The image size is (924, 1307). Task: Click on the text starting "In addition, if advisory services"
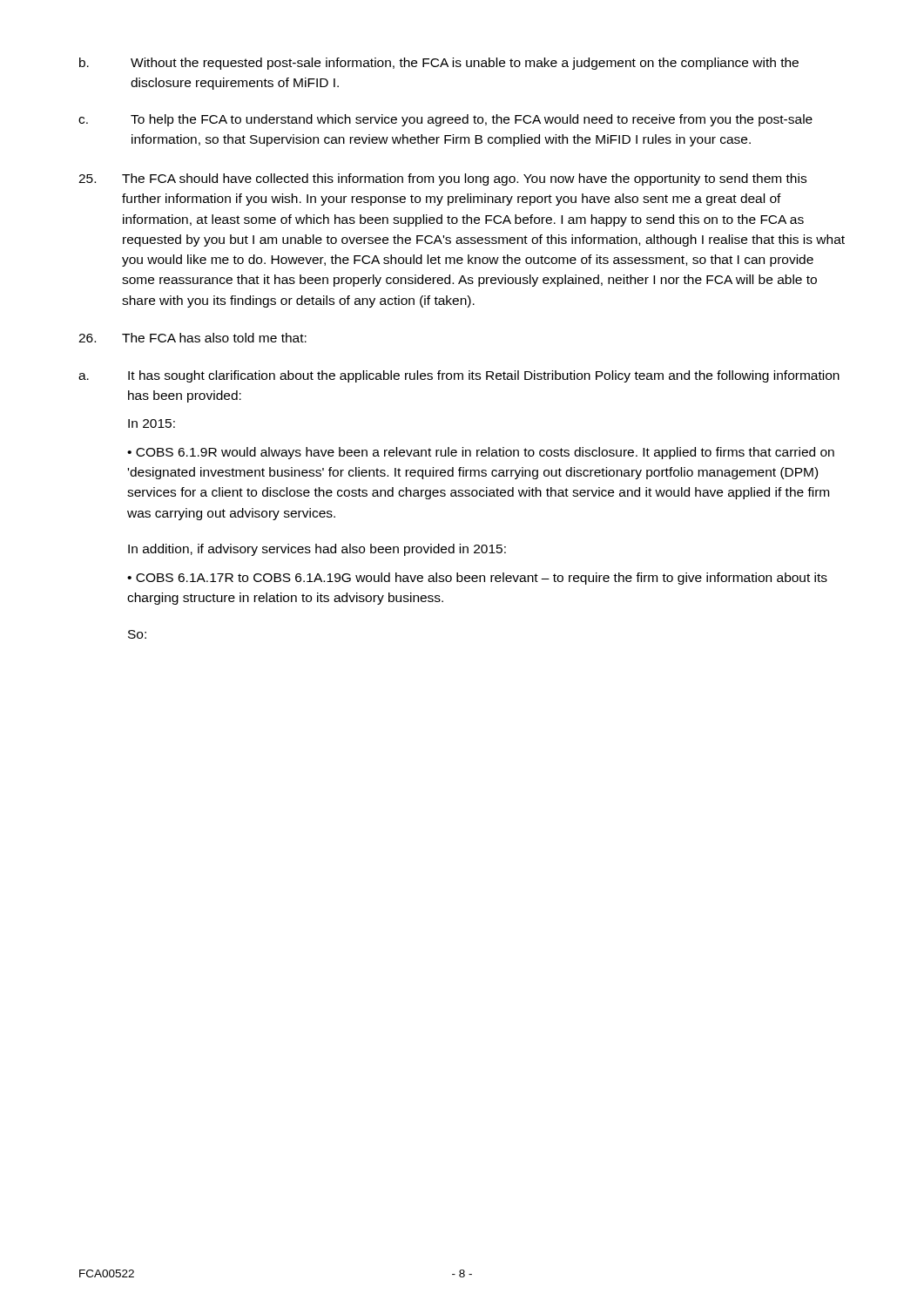pos(317,548)
